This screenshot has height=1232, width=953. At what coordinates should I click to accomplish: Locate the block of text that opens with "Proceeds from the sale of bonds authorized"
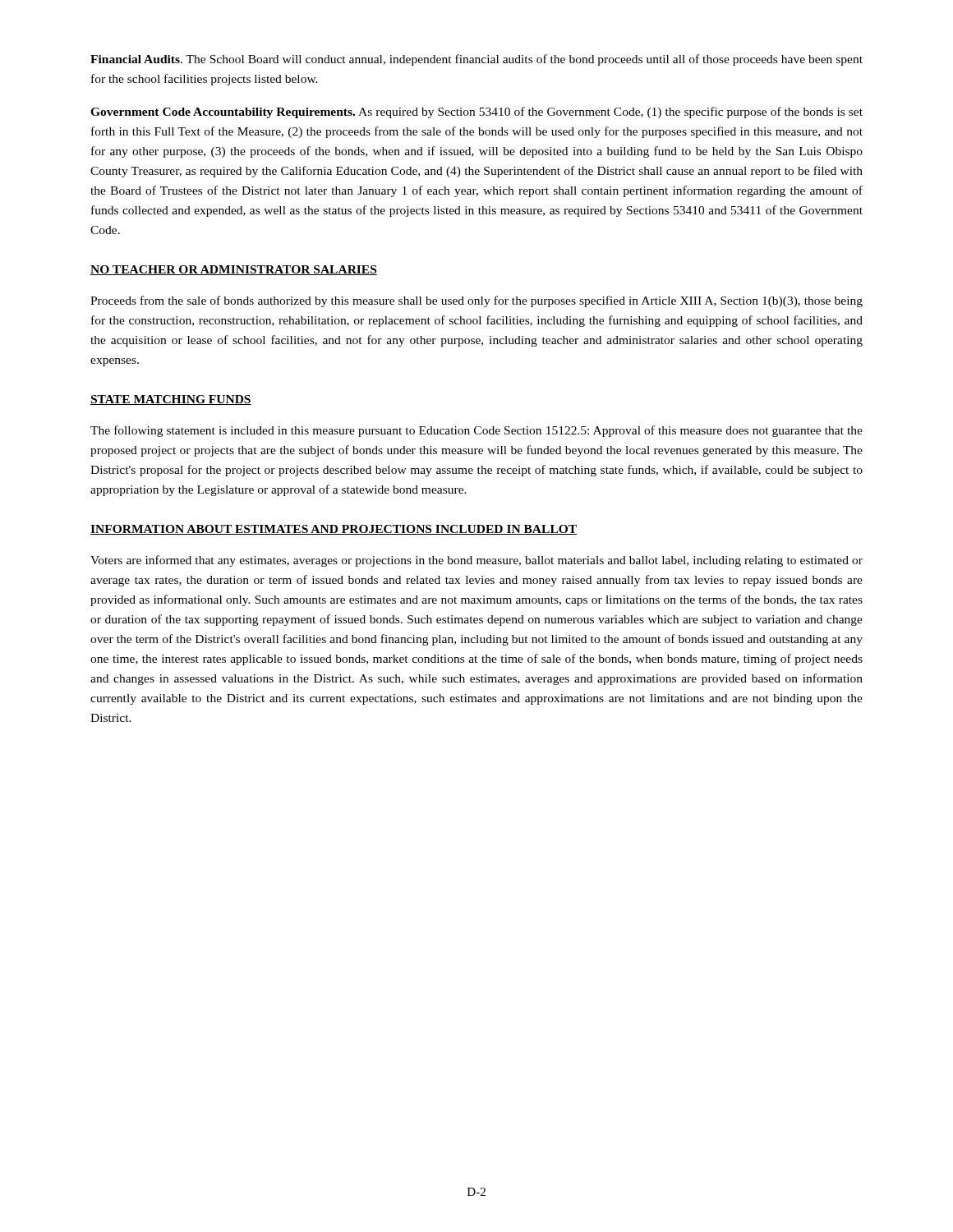coord(476,330)
